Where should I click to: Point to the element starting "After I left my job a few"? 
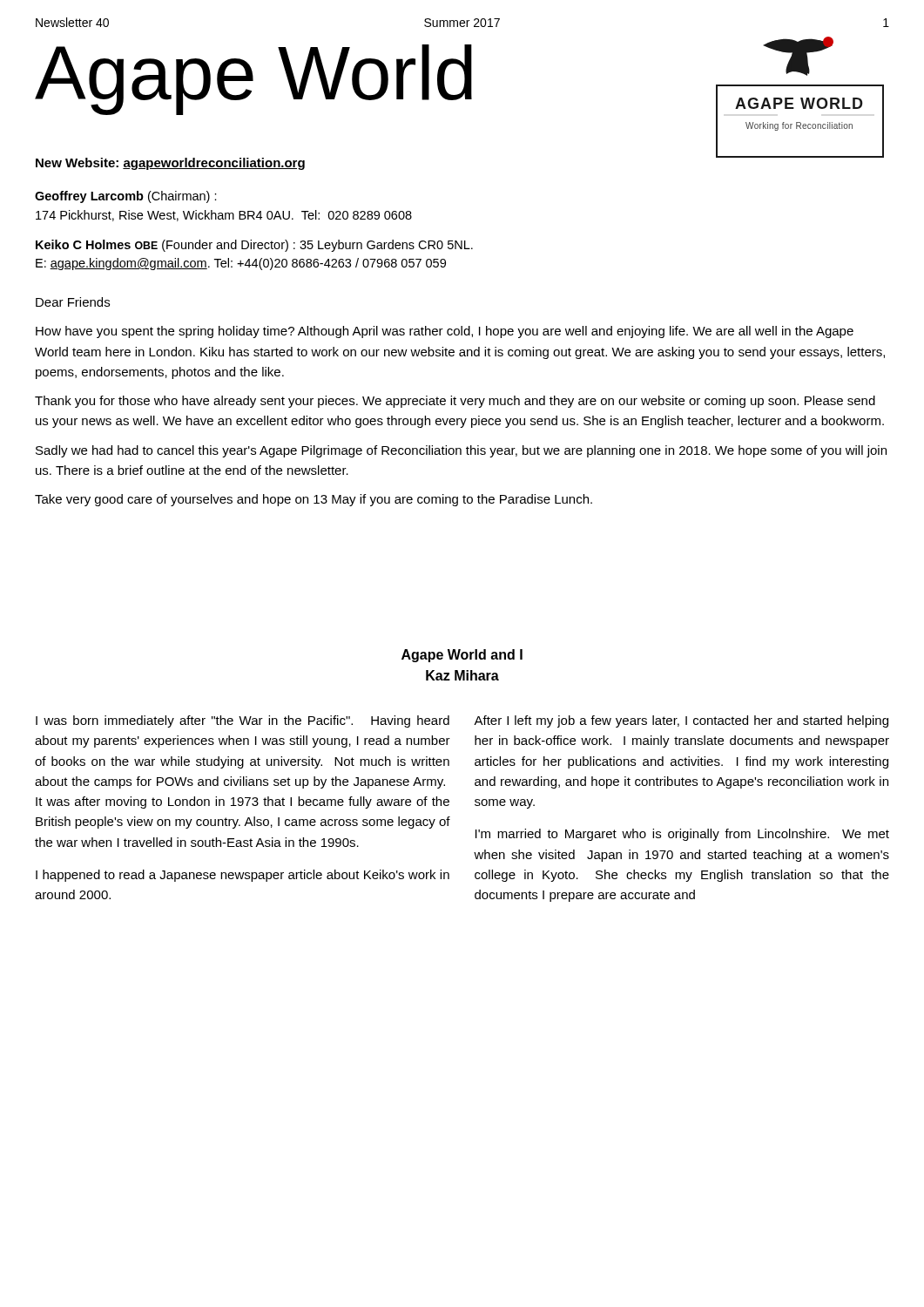coord(681,721)
